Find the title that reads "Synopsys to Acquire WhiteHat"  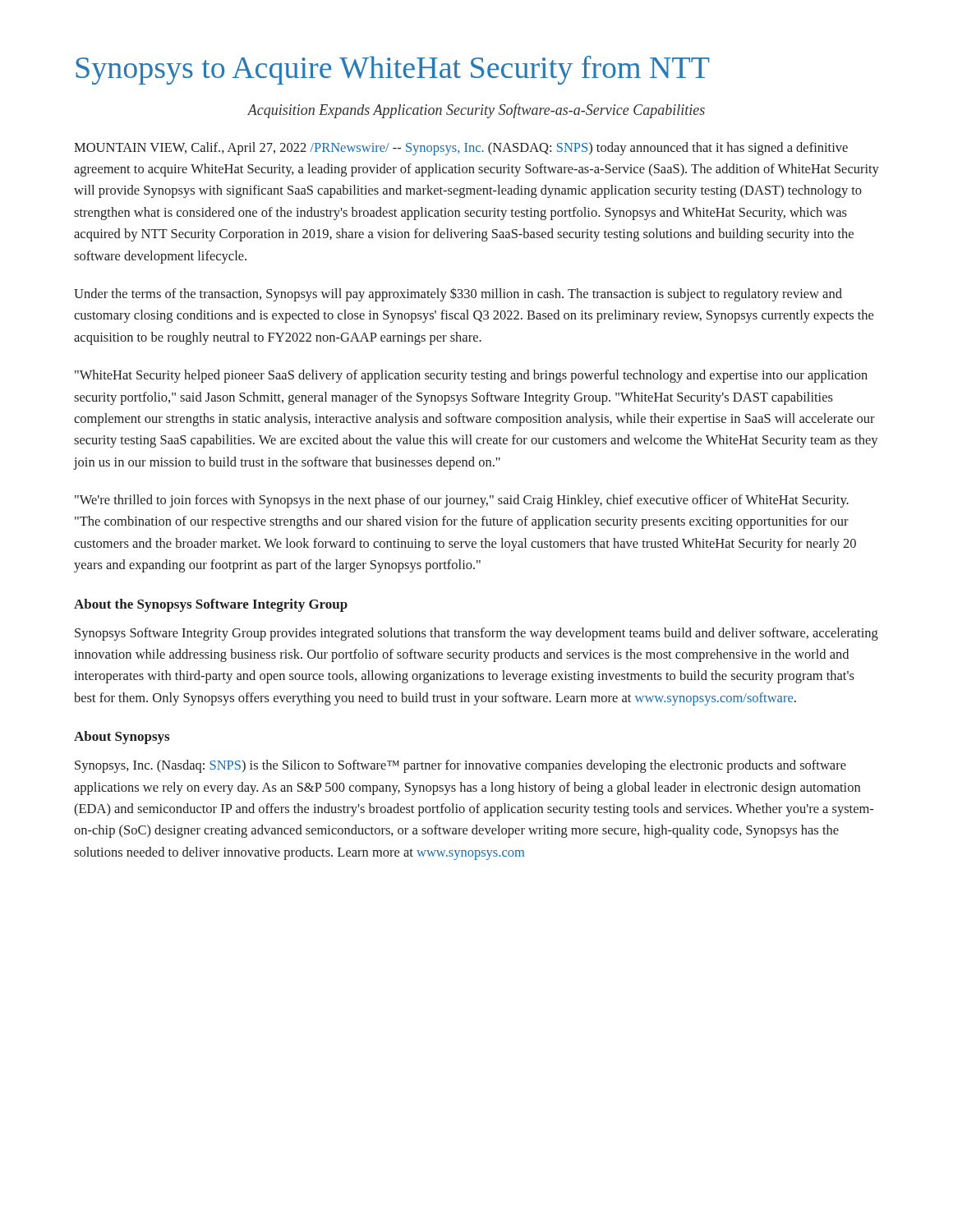pos(476,68)
